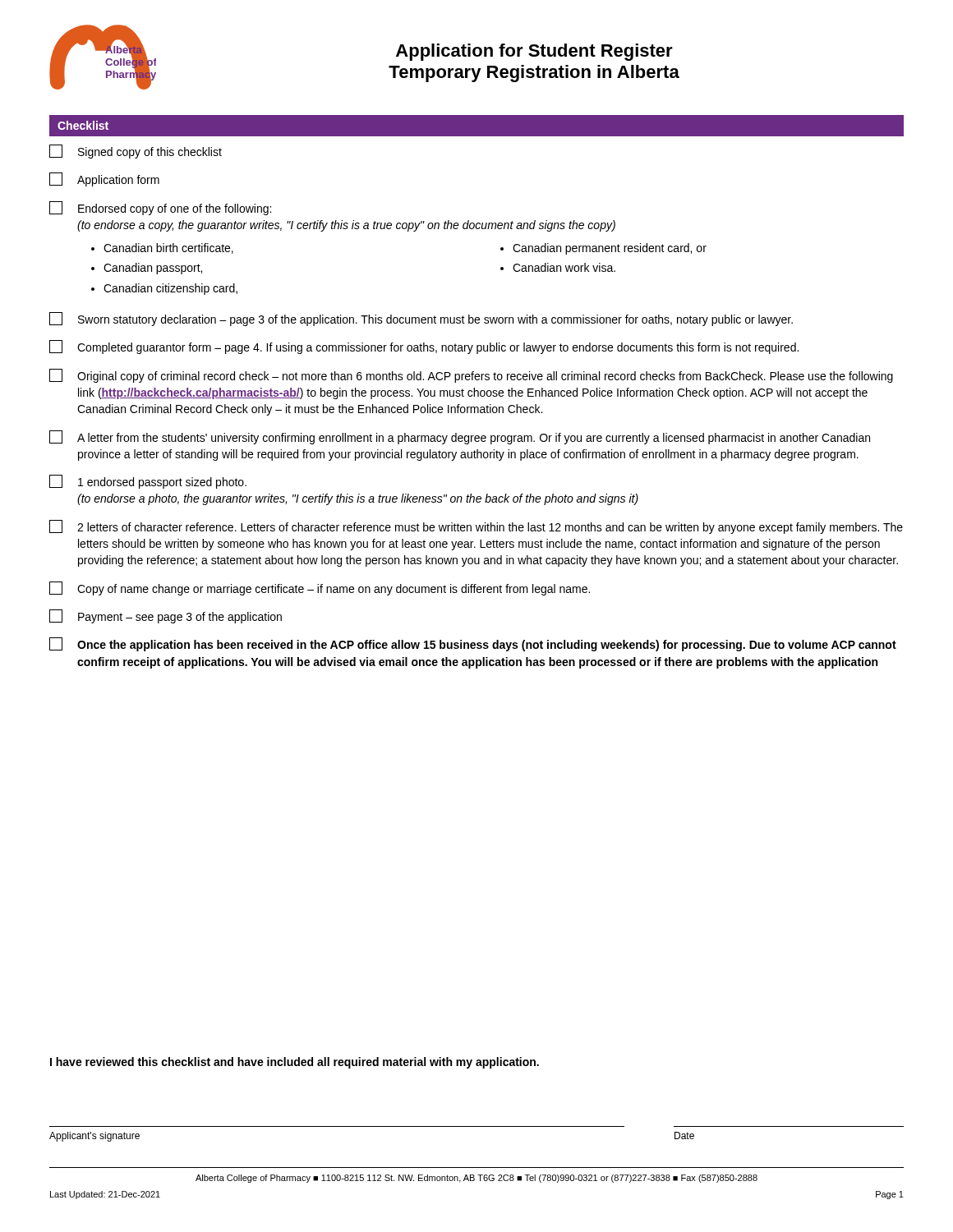Point to the block beginning "Original copy of criminal record check"

pos(476,393)
